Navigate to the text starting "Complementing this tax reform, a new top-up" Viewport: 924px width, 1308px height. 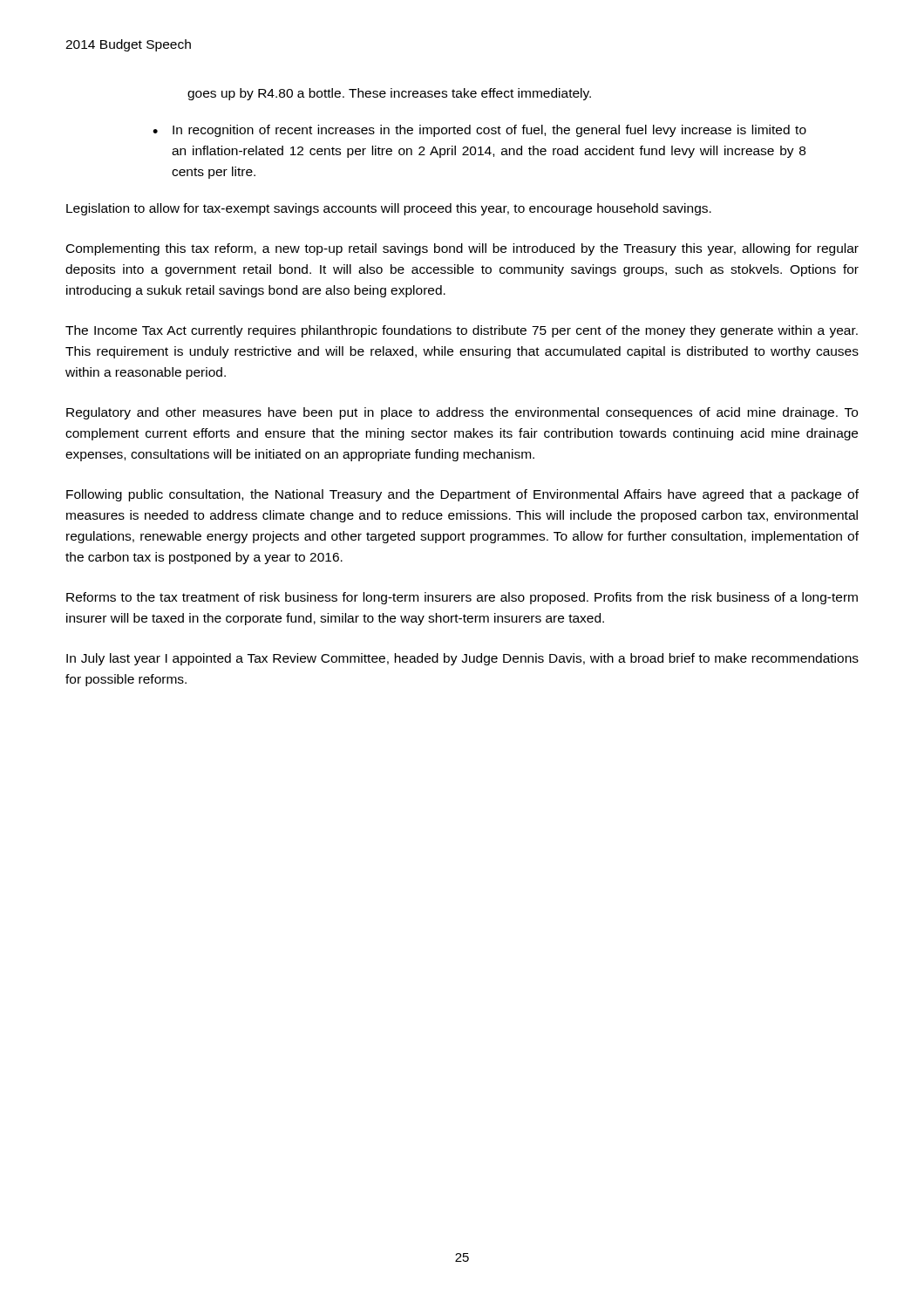point(462,269)
